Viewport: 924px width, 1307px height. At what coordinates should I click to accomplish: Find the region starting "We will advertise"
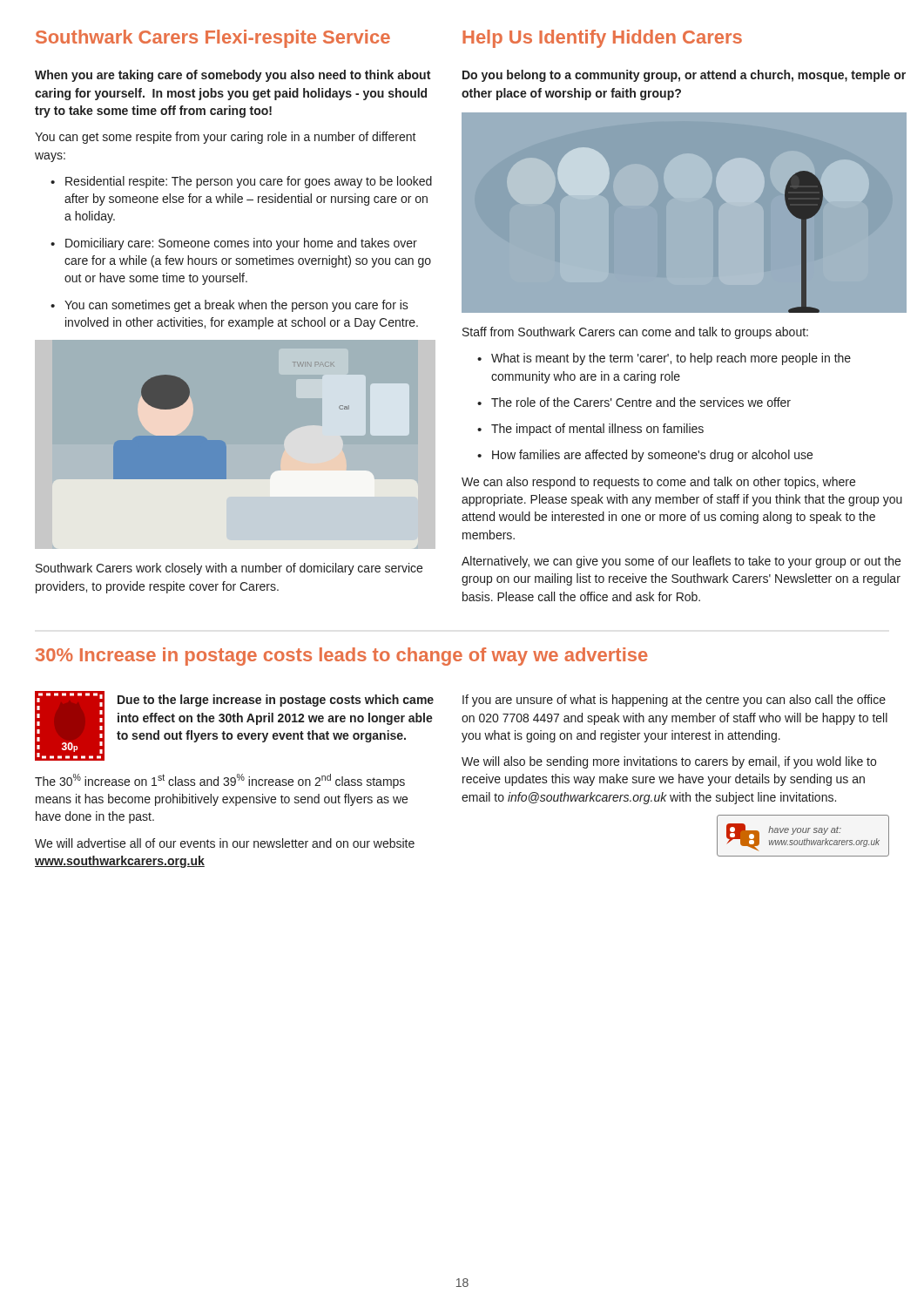[x=235, y=852]
